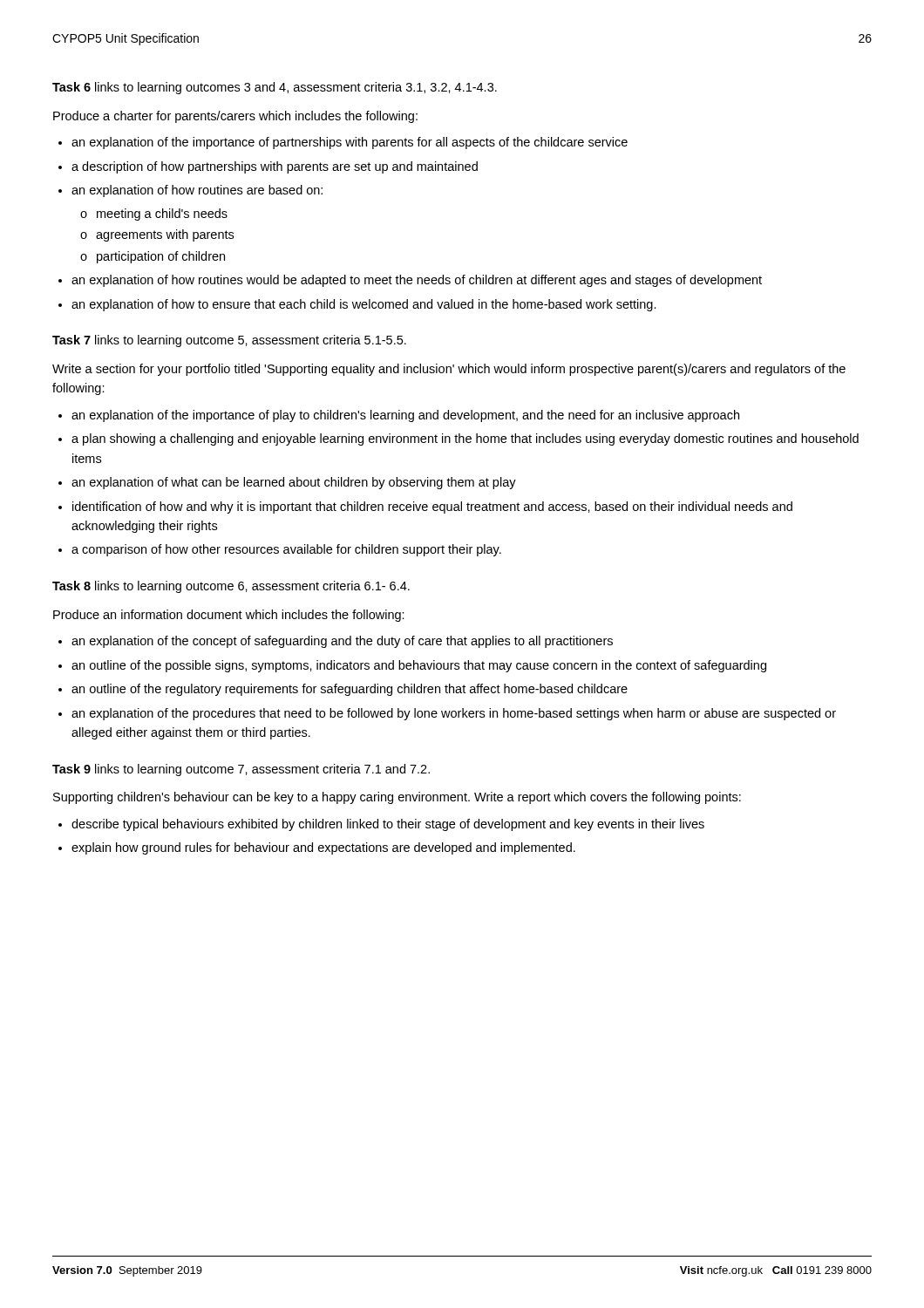Image resolution: width=924 pixels, height=1308 pixels.
Task: Click on the text block containing "Task 7 links to learning outcome 5,"
Action: click(x=230, y=340)
